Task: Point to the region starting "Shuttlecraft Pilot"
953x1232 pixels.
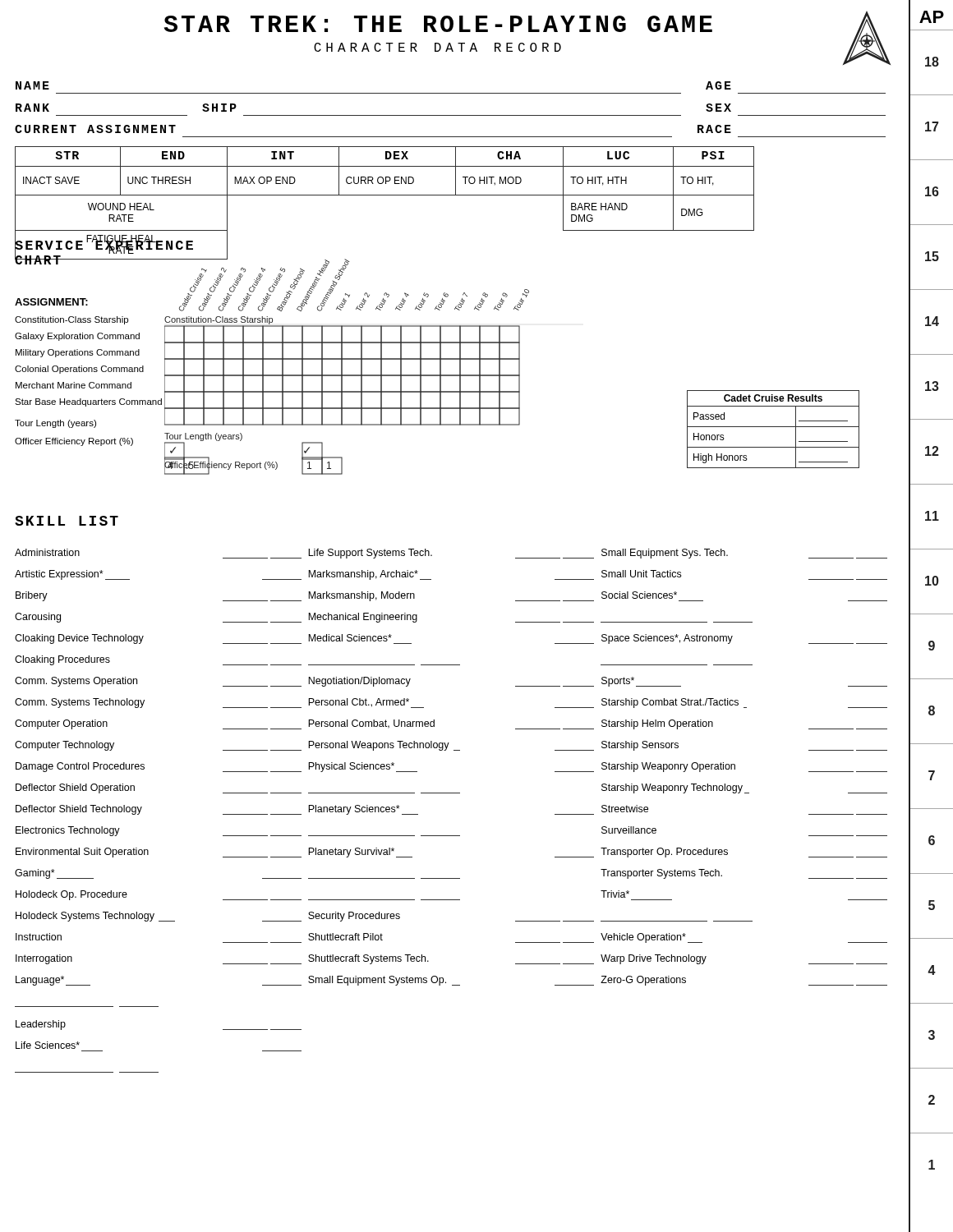Action: pos(345,937)
